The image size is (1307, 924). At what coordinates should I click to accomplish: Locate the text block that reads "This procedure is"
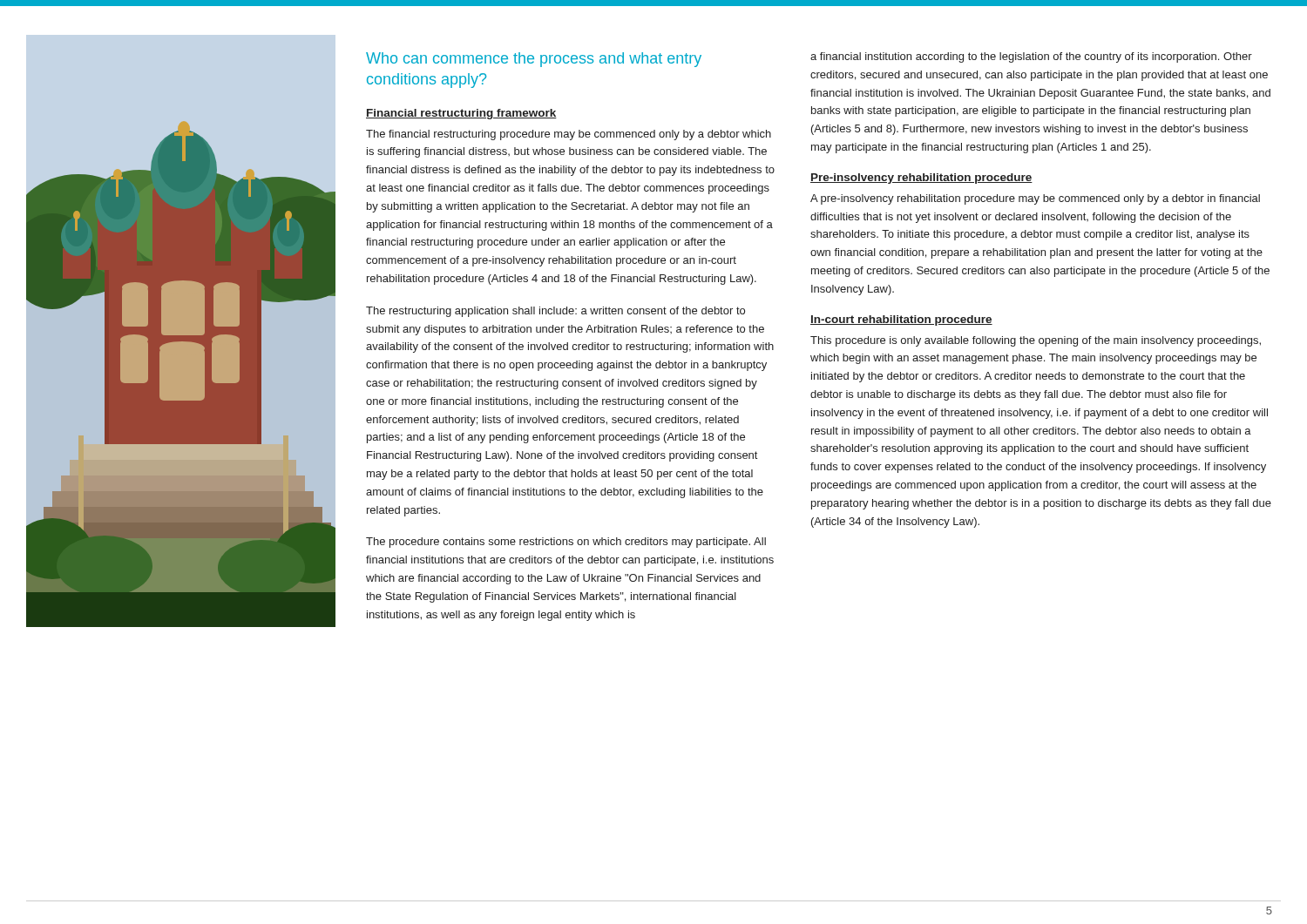point(1041,430)
